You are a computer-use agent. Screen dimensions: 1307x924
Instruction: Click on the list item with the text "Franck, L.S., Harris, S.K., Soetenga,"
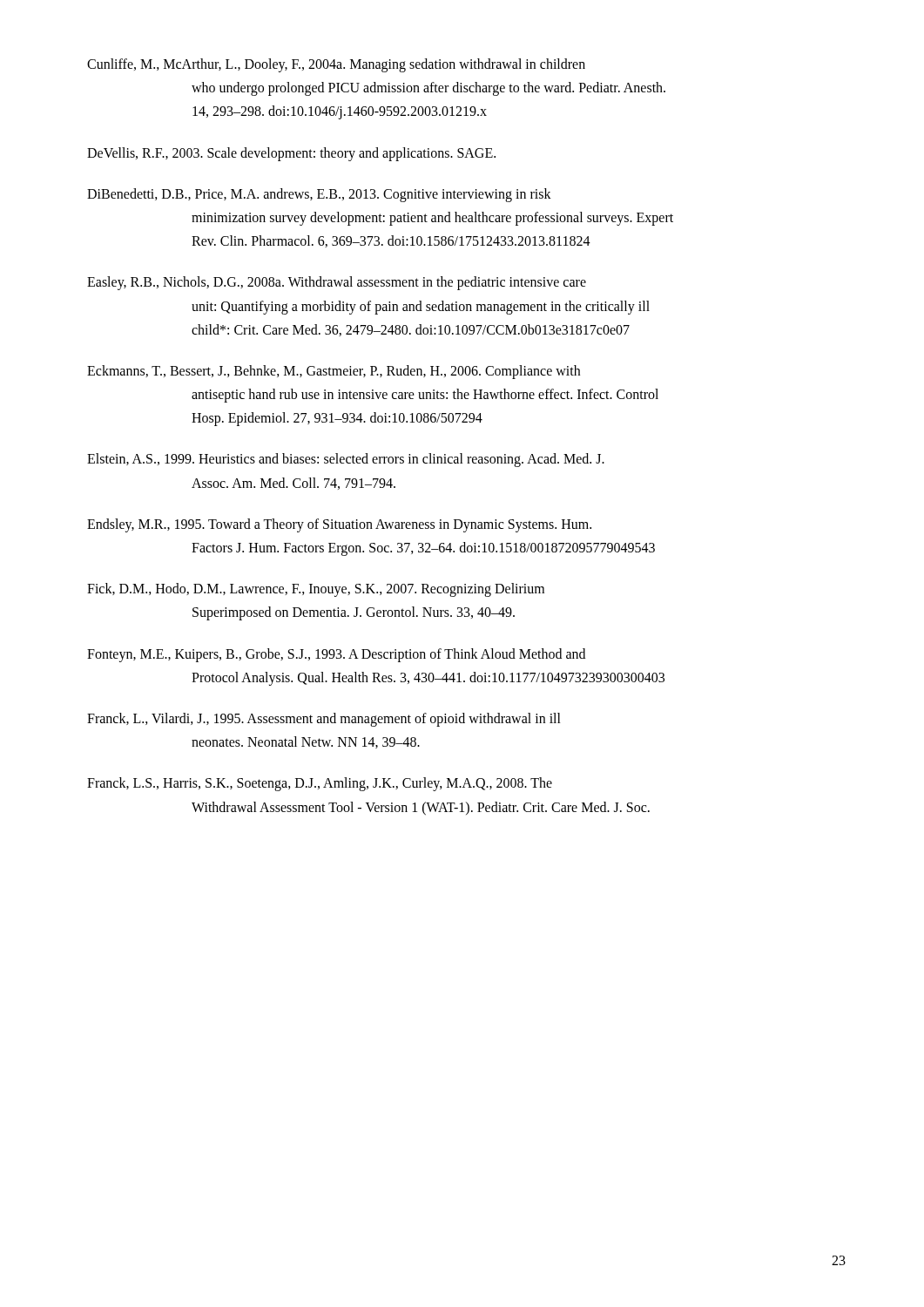tap(369, 797)
